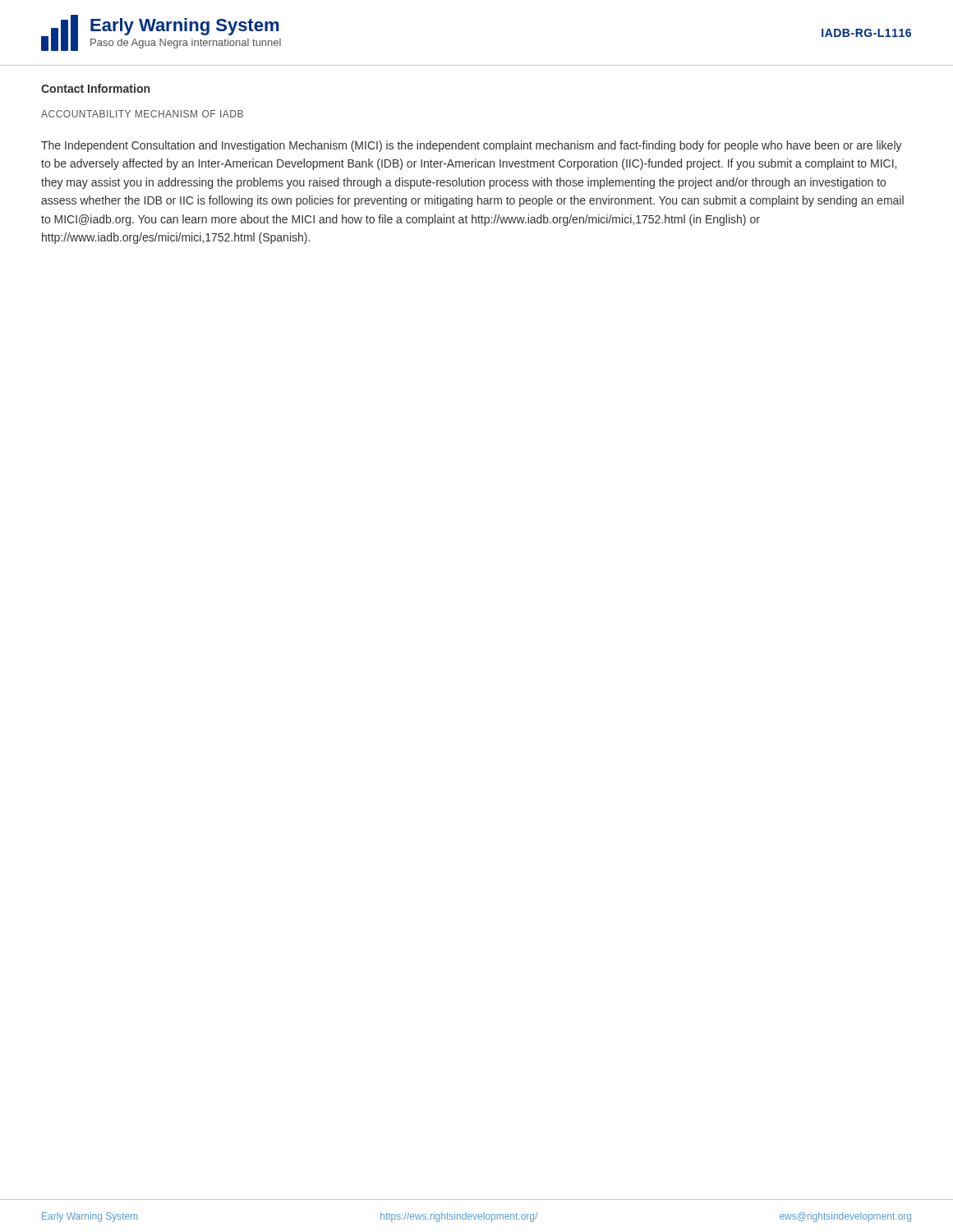Where is the passage that starts "The Independent Consultation and"?
Viewport: 953px width, 1232px height.
[x=473, y=191]
